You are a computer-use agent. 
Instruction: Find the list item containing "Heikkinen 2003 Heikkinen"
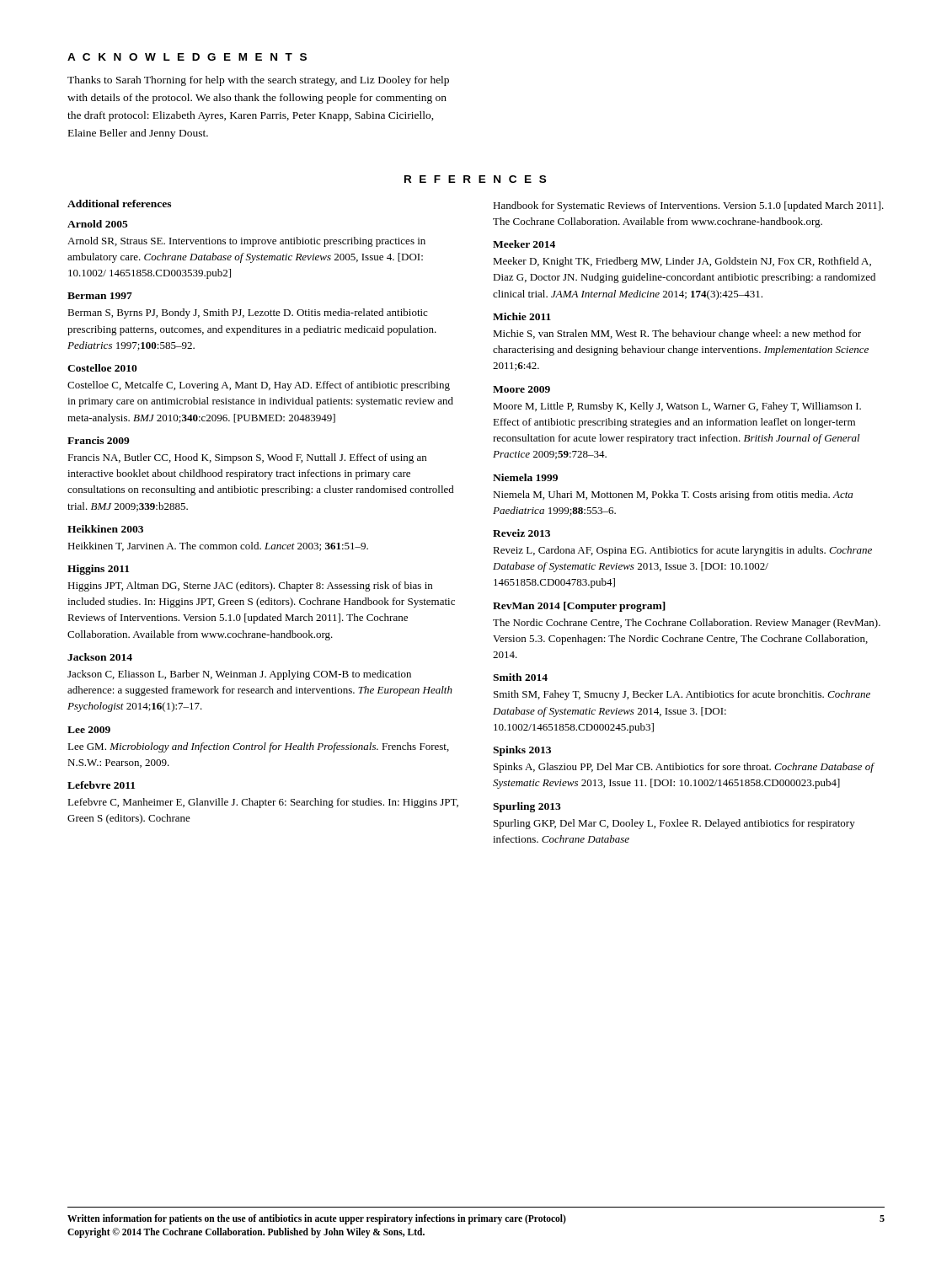click(x=263, y=538)
